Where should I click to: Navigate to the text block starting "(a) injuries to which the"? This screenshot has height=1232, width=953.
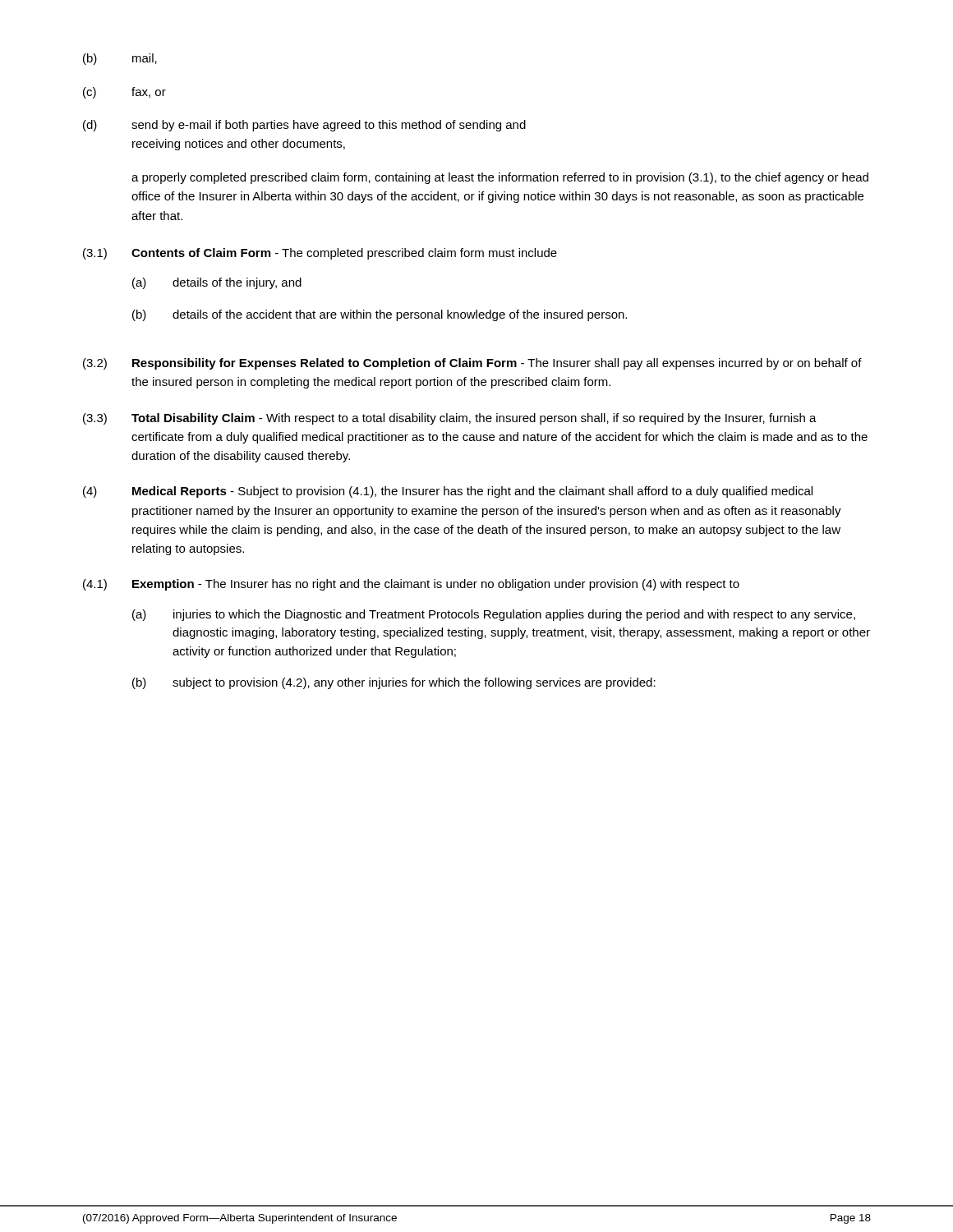point(501,633)
